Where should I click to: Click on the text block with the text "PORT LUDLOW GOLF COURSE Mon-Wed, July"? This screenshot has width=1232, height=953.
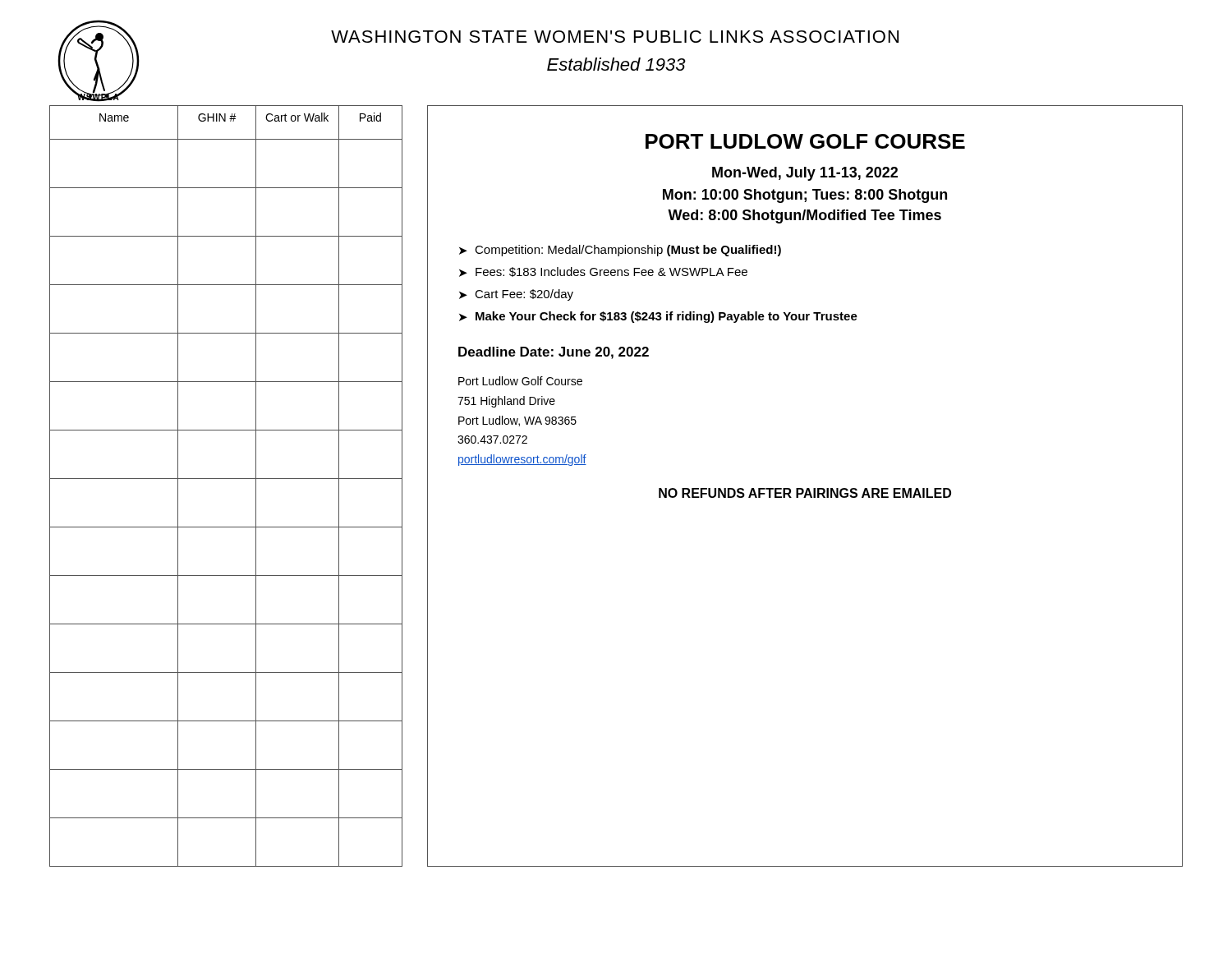click(x=805, y=315)
